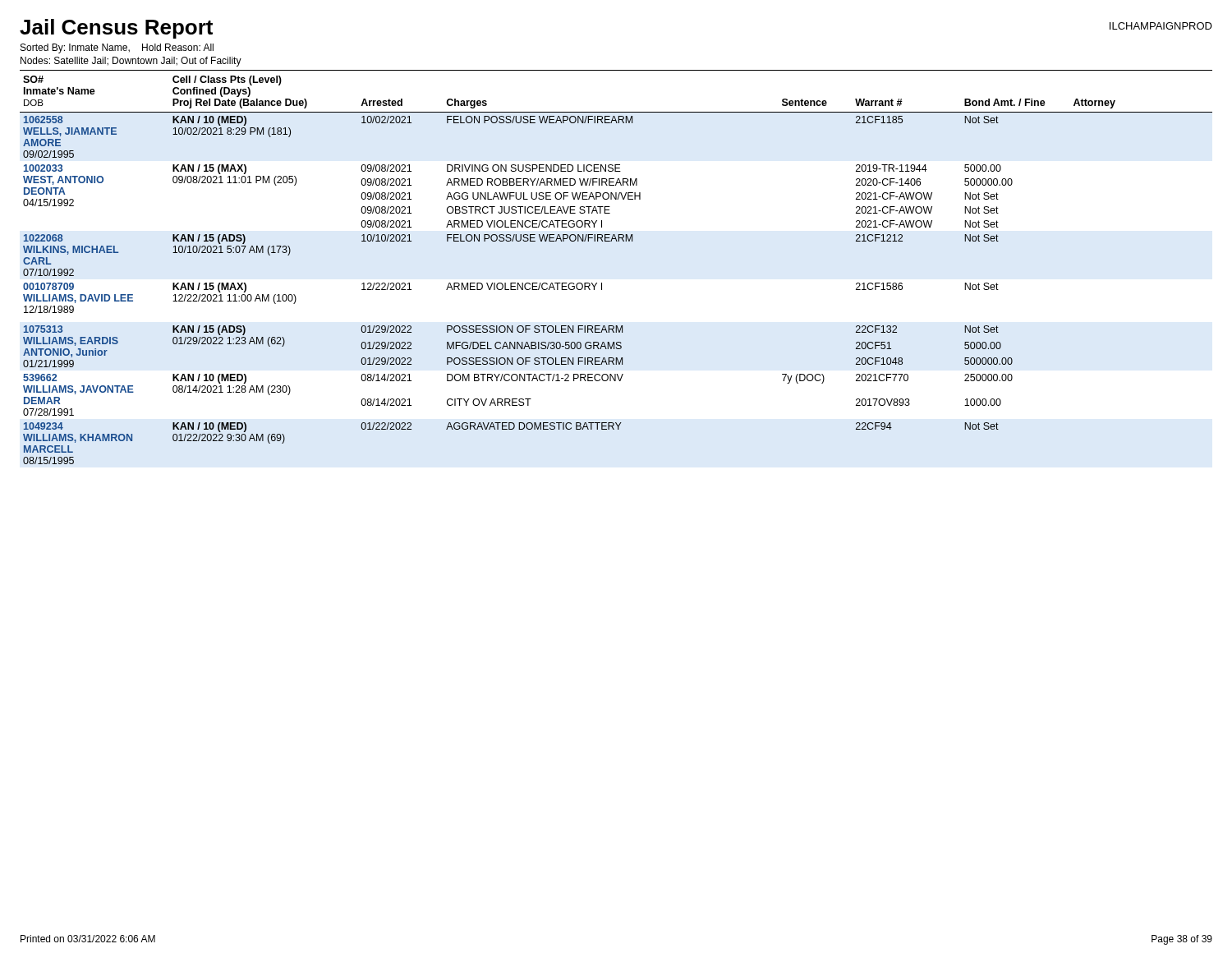Where does it say "Jail Census Report"?
The width and height of the screenshot is (1232, 953).
(x=116, y=27)
